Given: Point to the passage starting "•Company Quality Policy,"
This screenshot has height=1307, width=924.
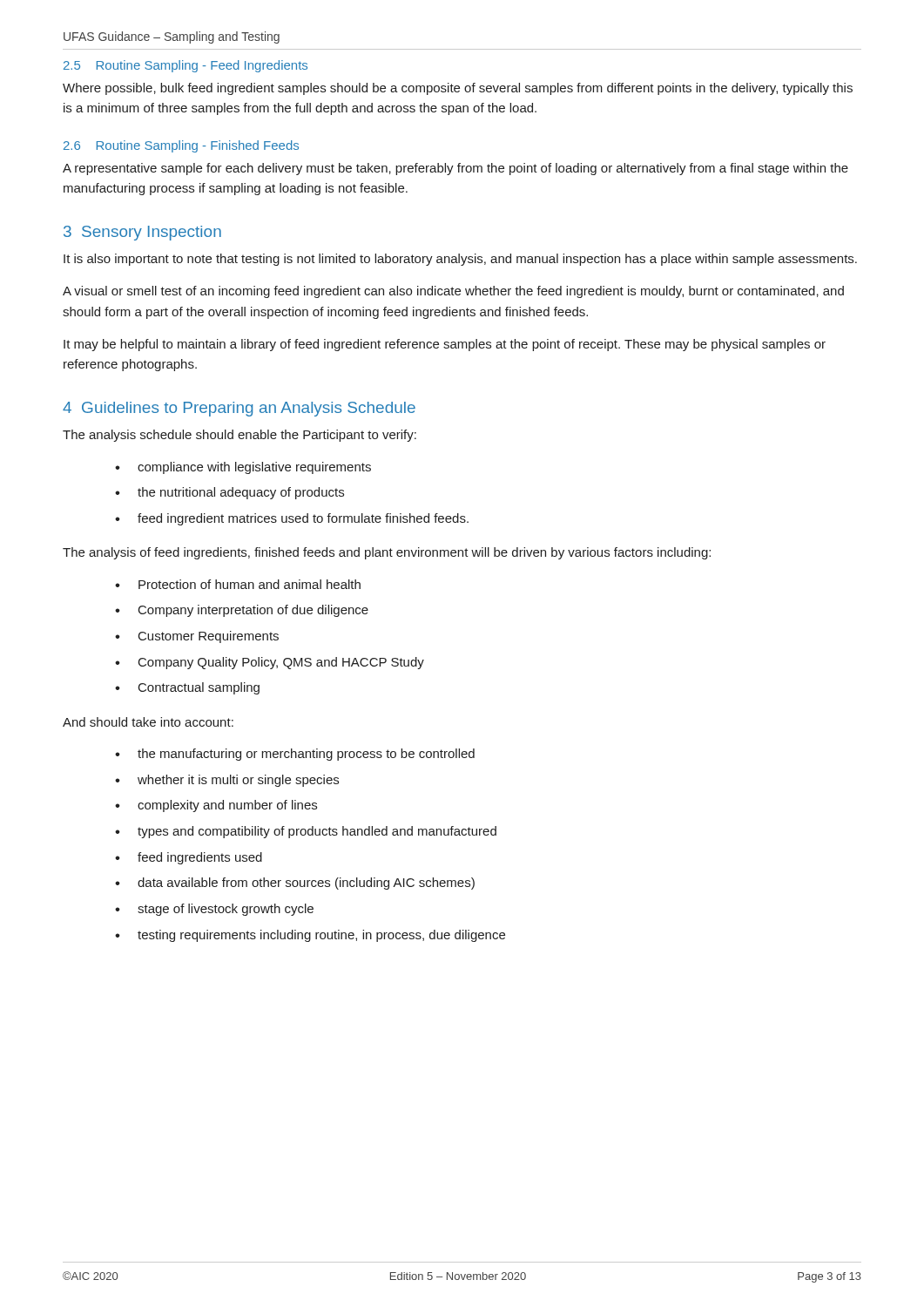Looking at the screenshot, I should point(270,663).
